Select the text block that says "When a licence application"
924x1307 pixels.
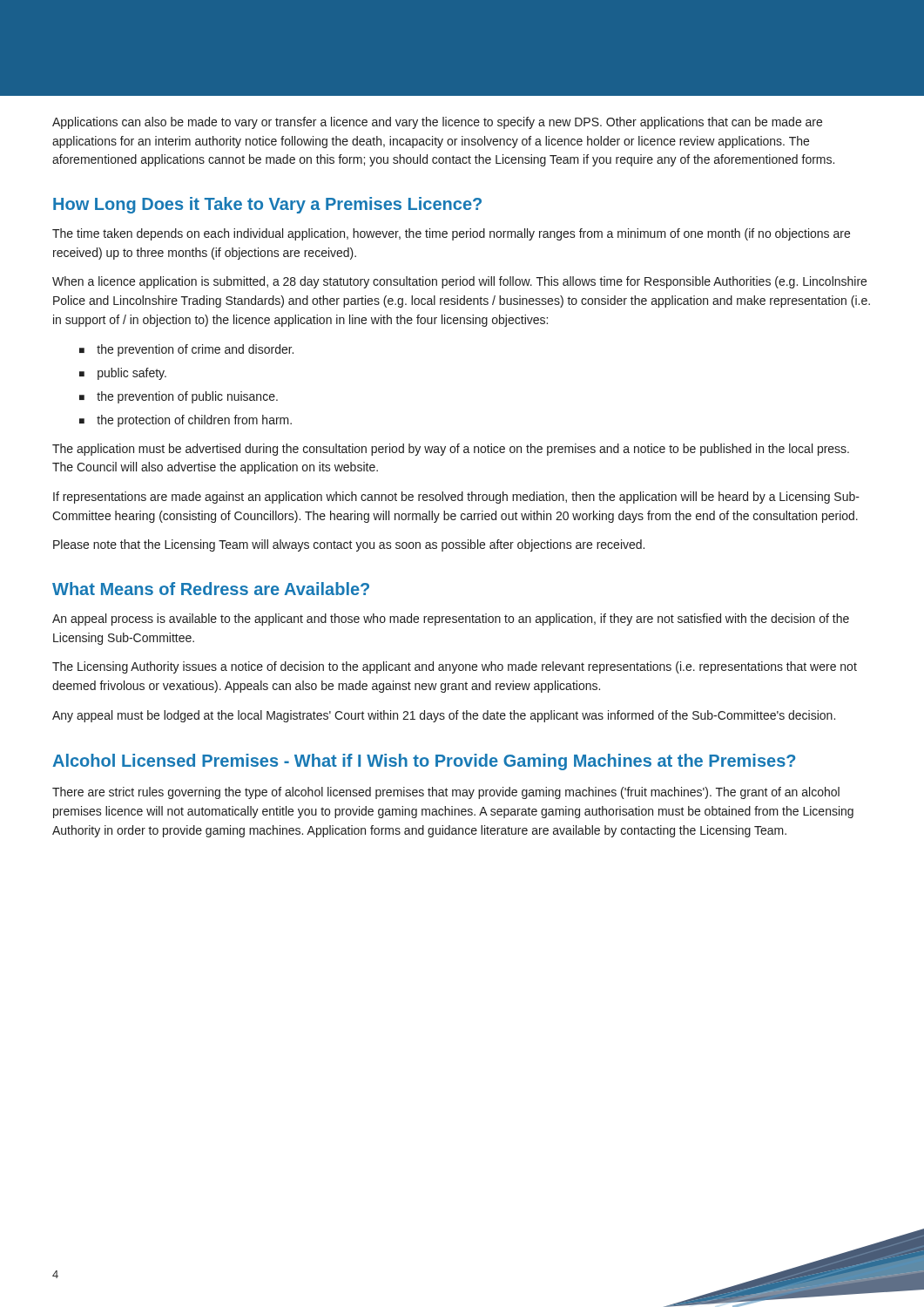[462, 301]
